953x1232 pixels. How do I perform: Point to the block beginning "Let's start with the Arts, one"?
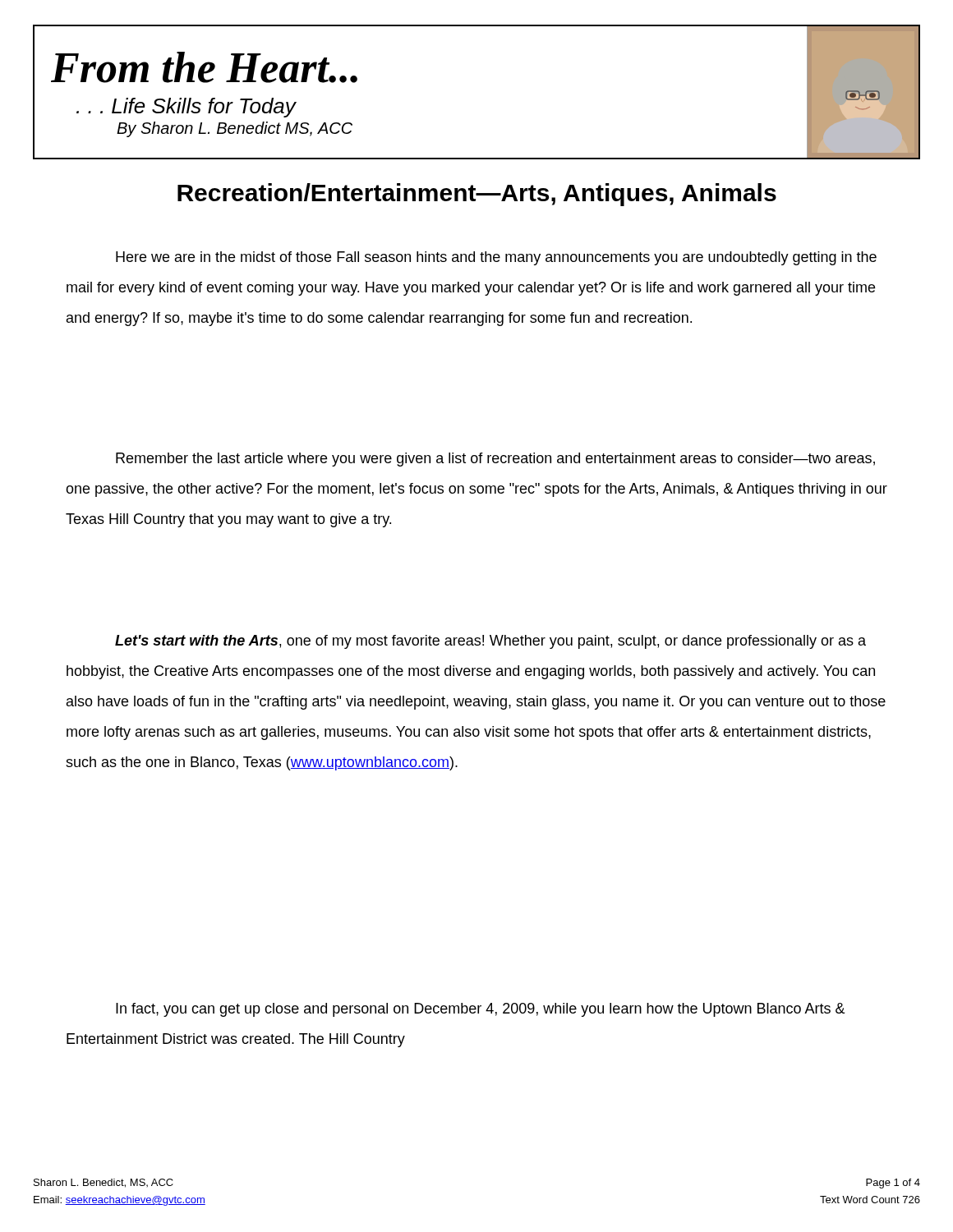coord(476,702)
